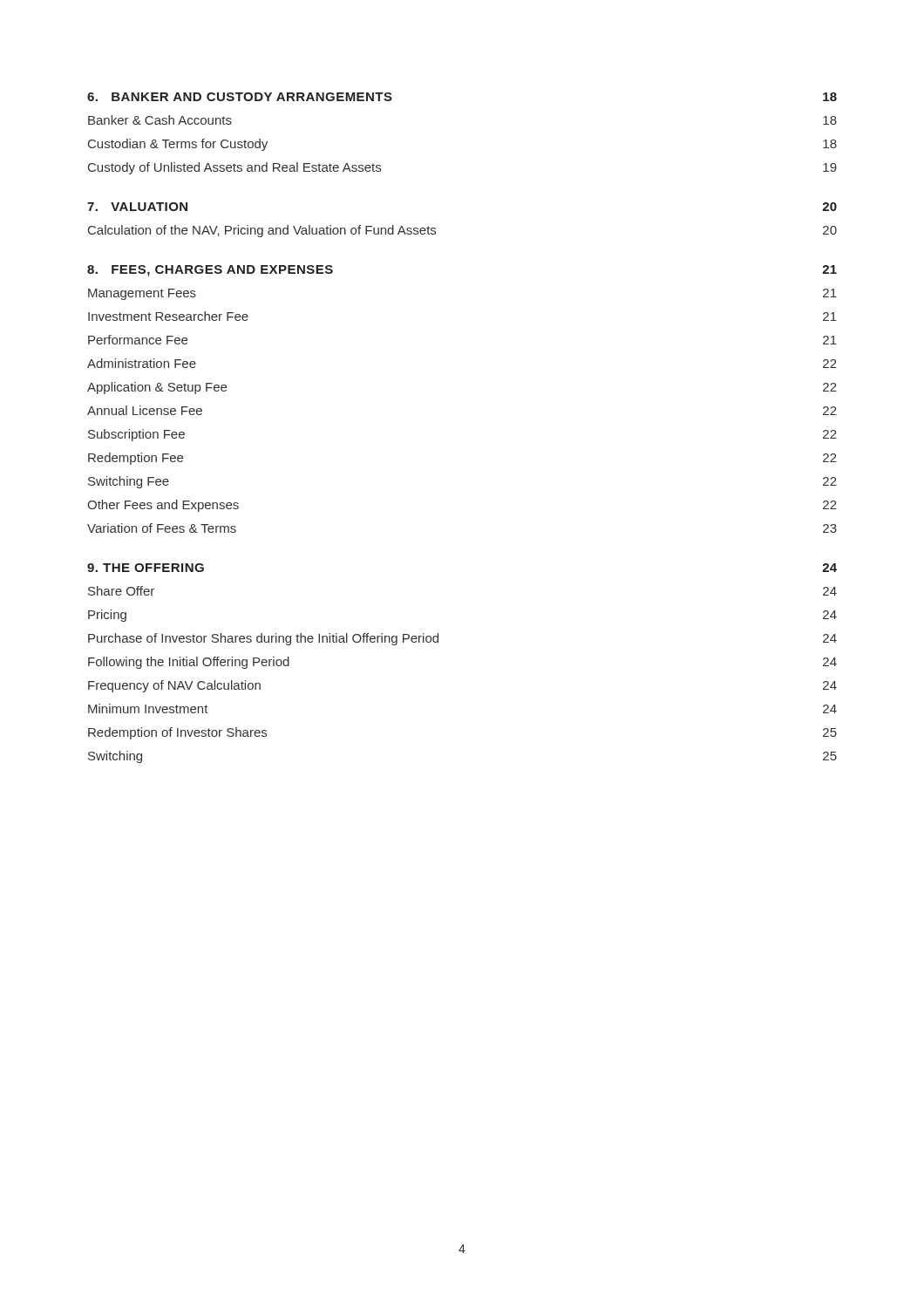Image resolution: width=924 pixels, height=1308 pixels.
Task: Select the list item that says "Subscription Fee 22"
Action: [x=137, y=435]
